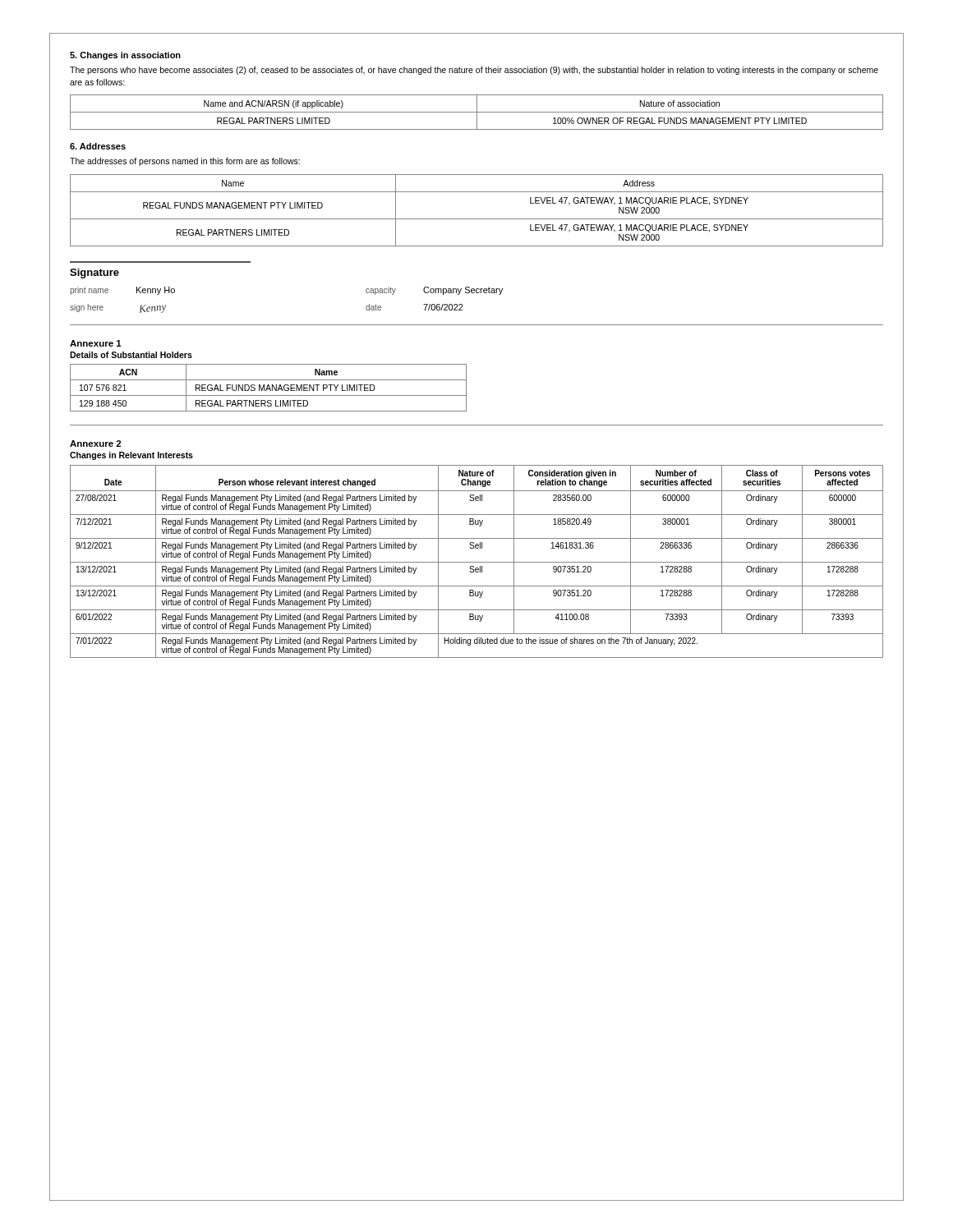Locate the text "sign here Kenny date 7/06/2022"
This screenshot has height=1232, width=953.
88,308
